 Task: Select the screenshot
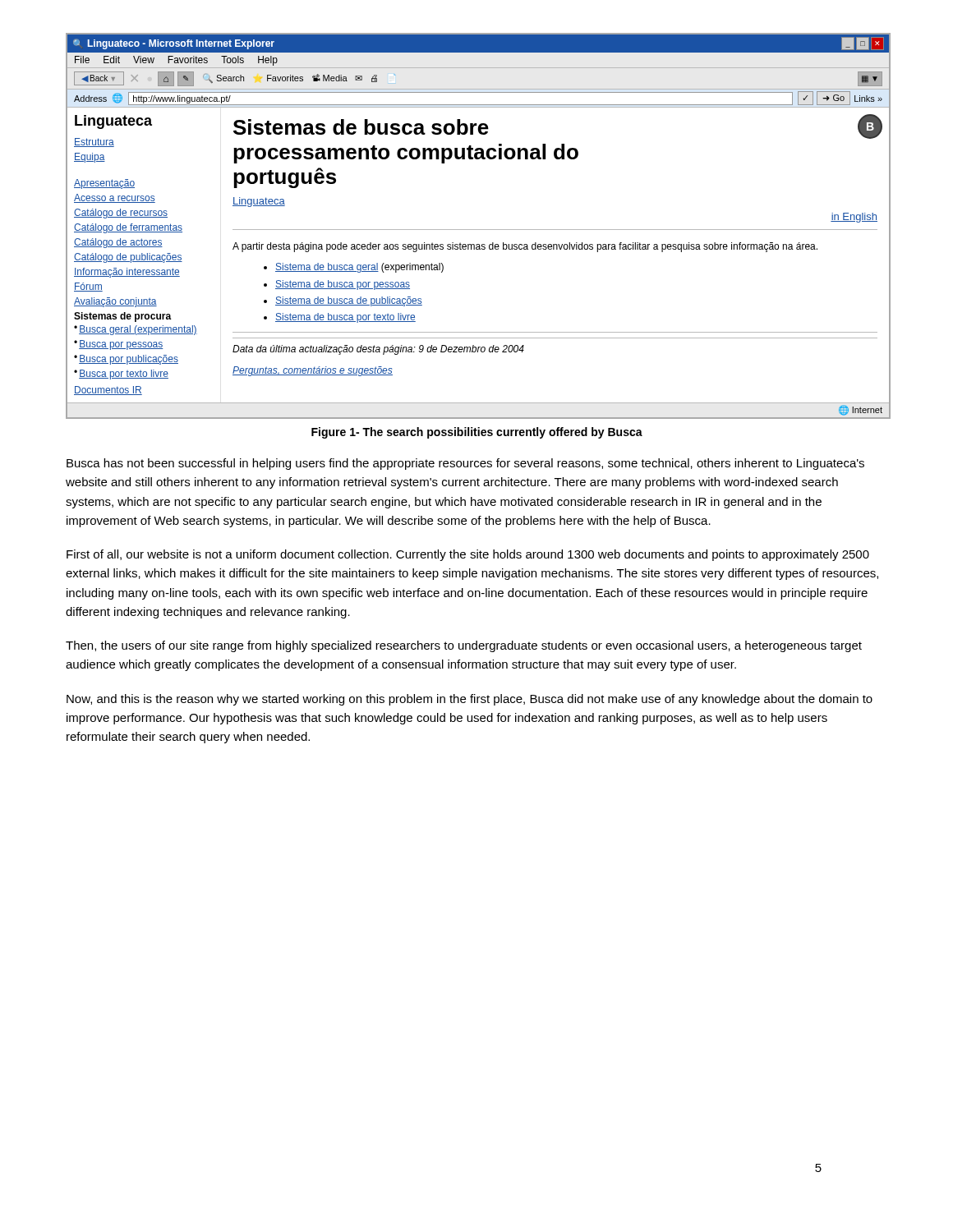[x=476, y=226]
